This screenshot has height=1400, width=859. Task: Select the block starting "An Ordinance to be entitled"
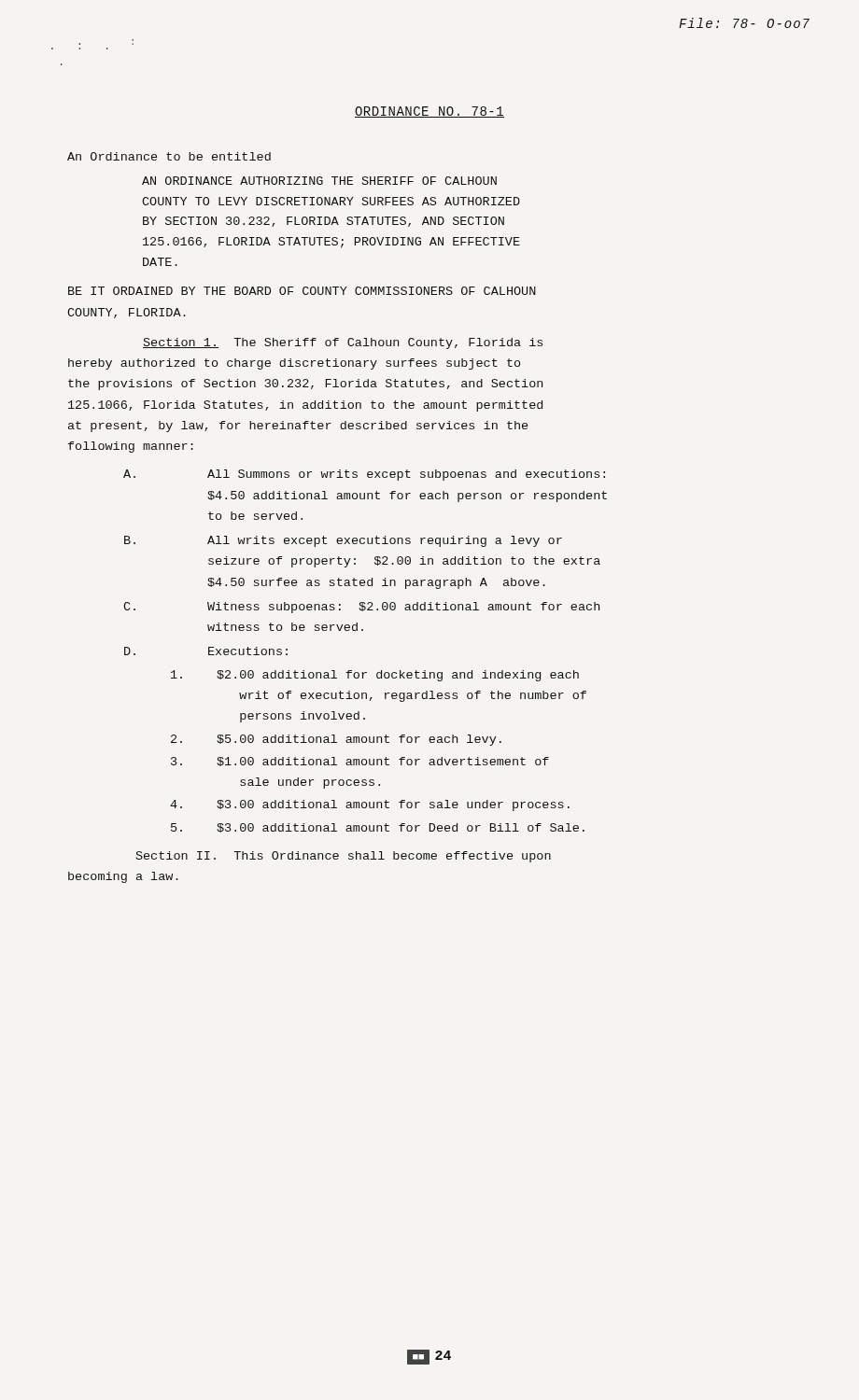[x=169, y=157]
